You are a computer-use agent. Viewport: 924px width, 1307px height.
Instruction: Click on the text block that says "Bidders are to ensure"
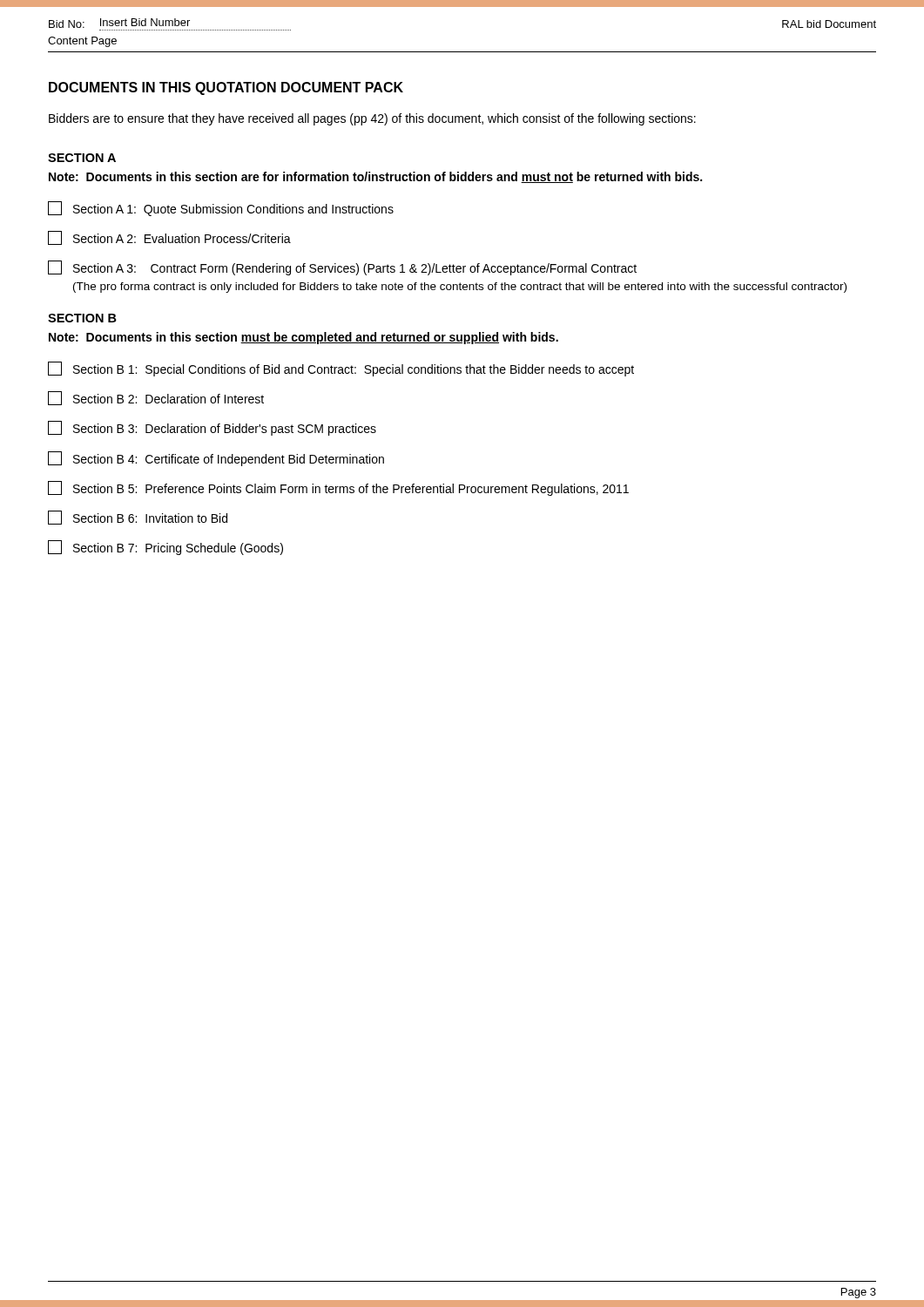(x=372, y=118)
